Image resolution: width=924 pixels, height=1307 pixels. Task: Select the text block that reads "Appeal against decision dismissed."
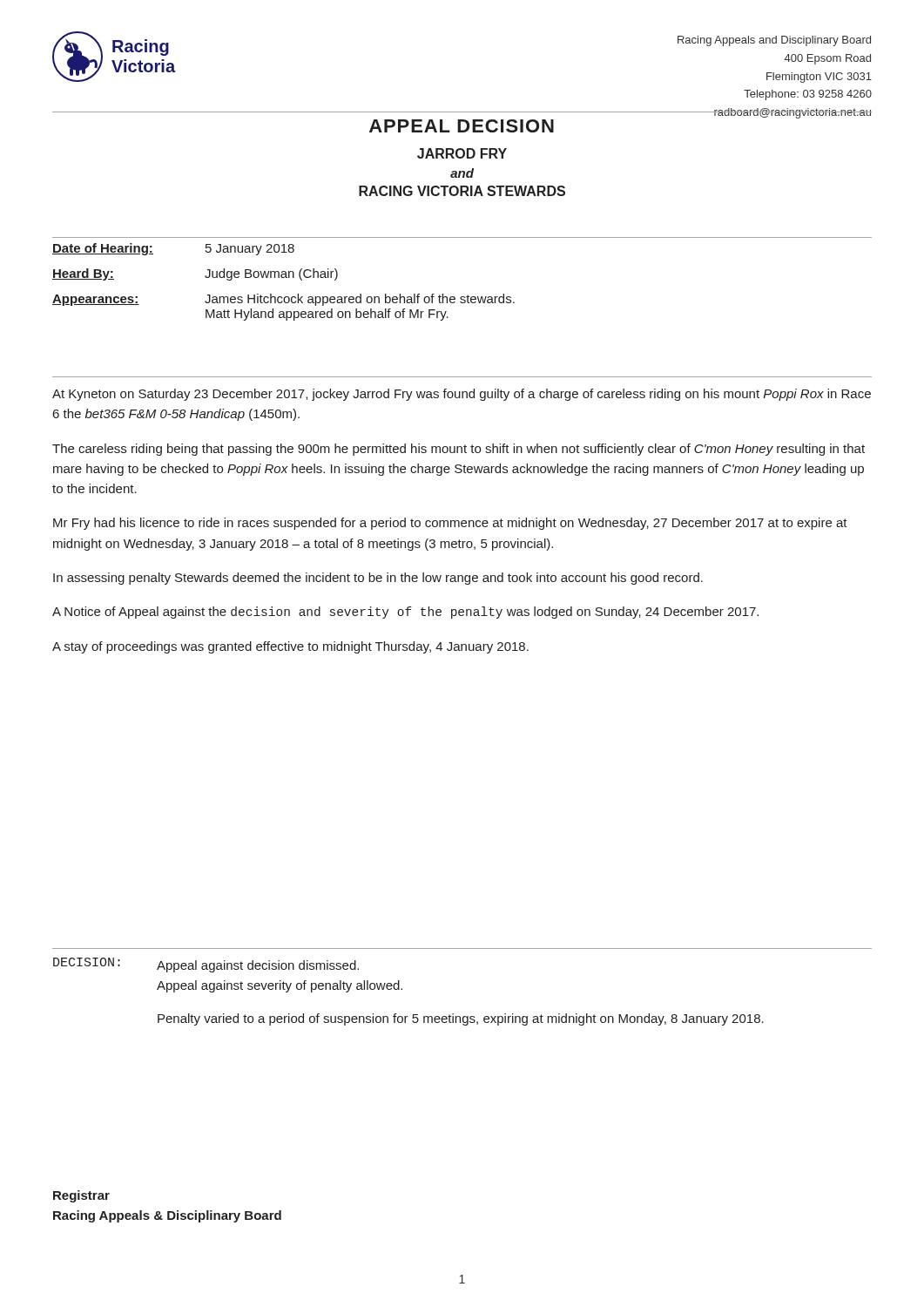point(258,966)
